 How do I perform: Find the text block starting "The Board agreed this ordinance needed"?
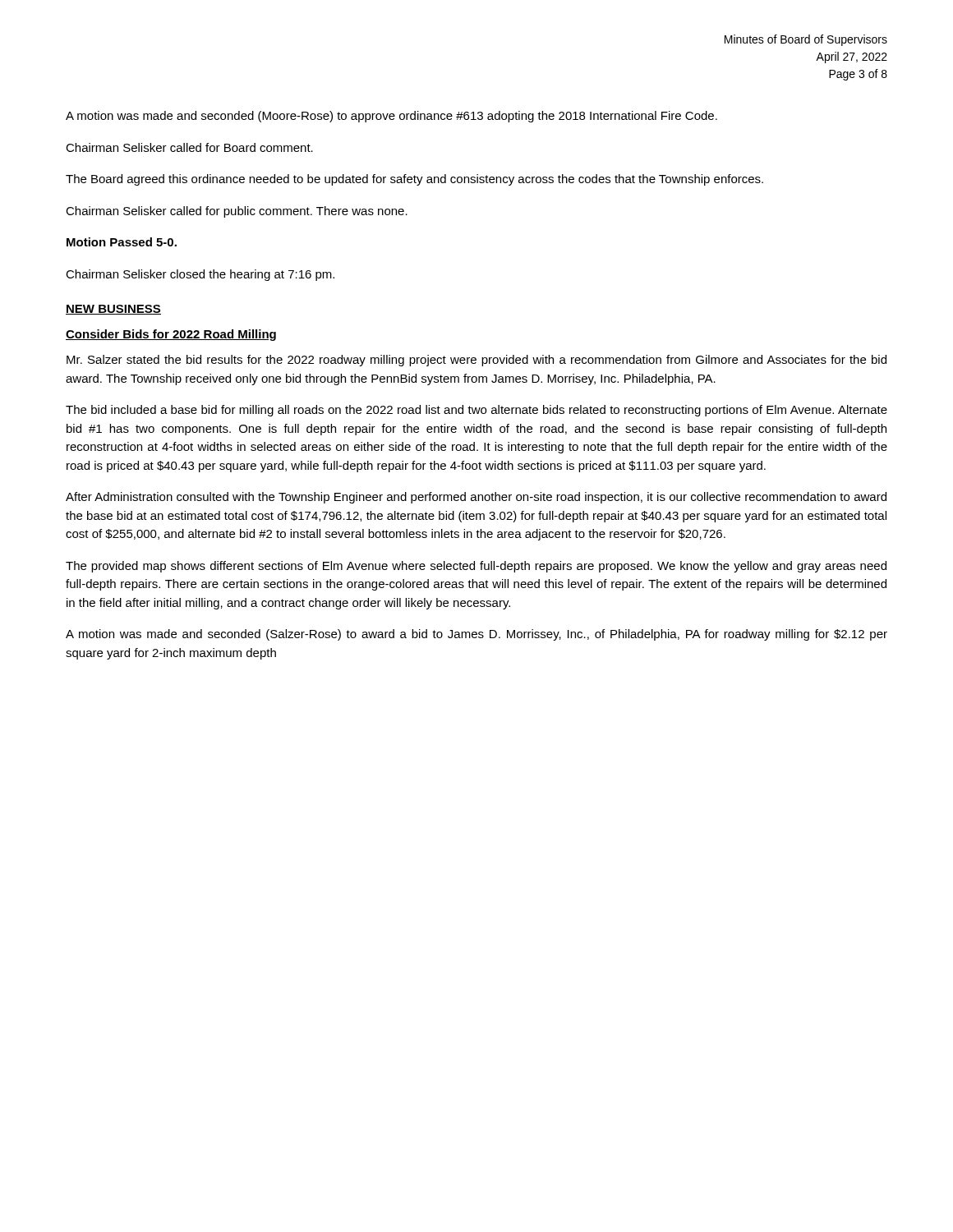476,179
